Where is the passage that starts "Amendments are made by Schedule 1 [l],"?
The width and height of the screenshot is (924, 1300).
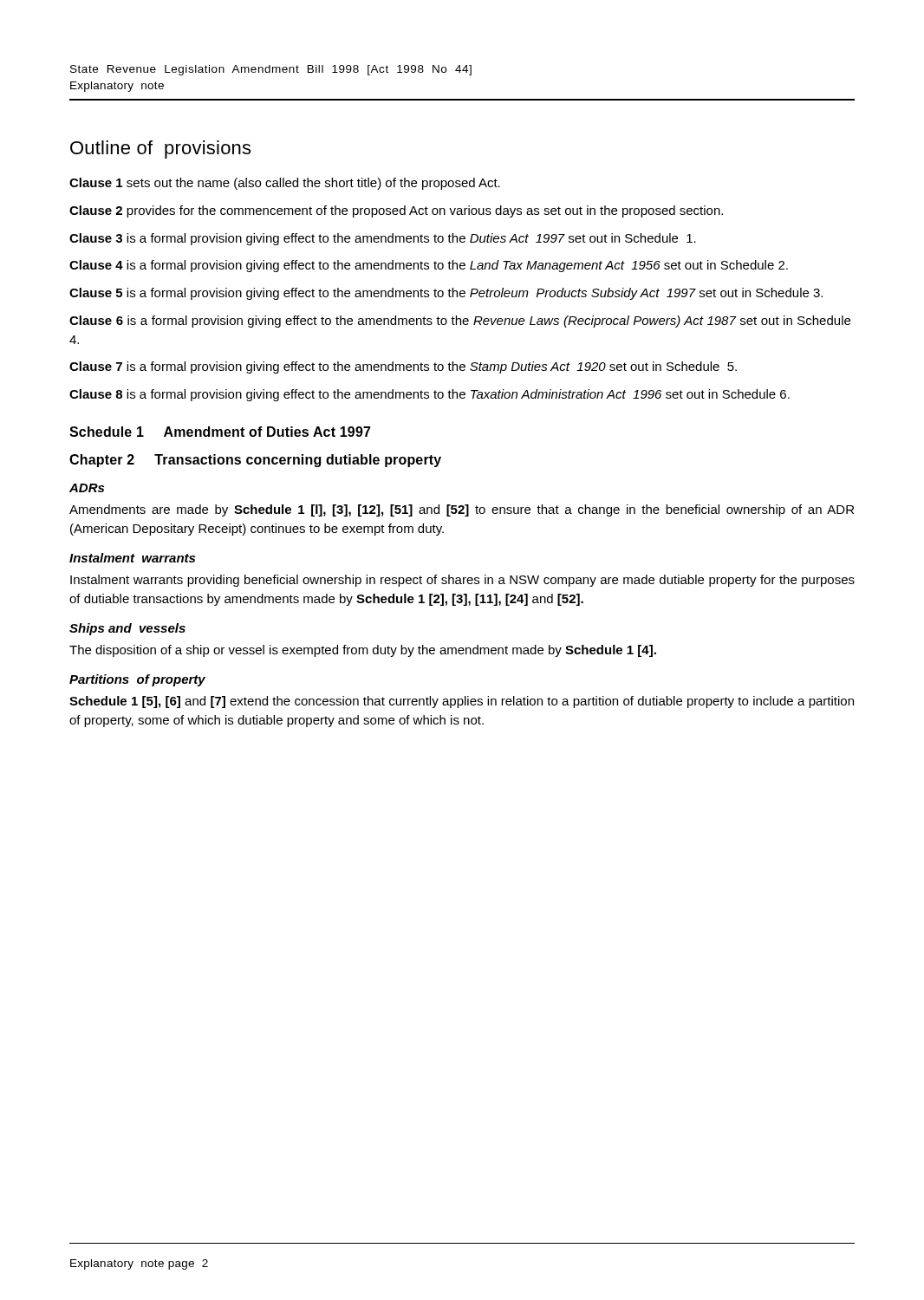[x=462, y=519]
